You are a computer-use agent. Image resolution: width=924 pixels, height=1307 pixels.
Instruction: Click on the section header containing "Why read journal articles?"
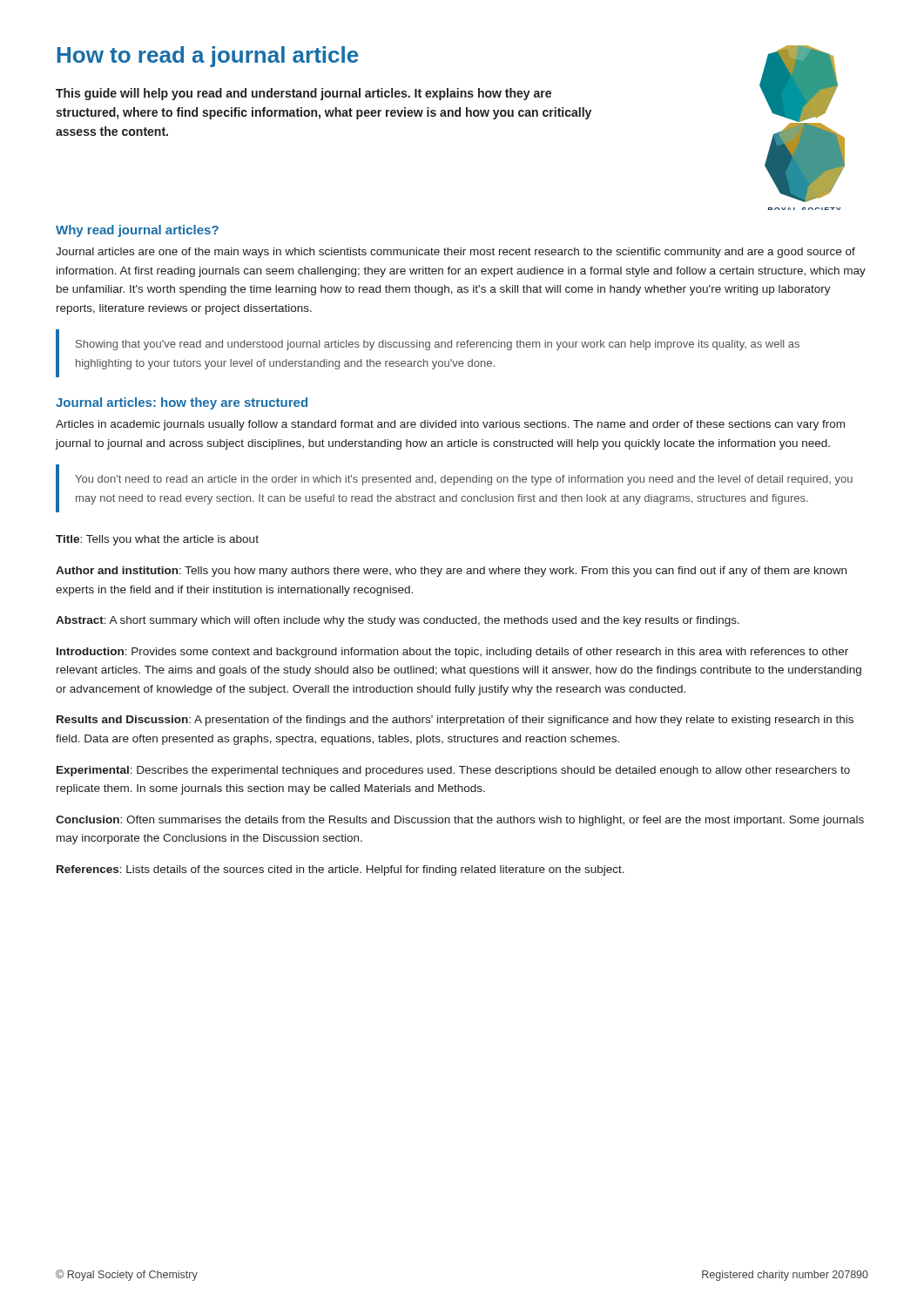click(137, 231)
